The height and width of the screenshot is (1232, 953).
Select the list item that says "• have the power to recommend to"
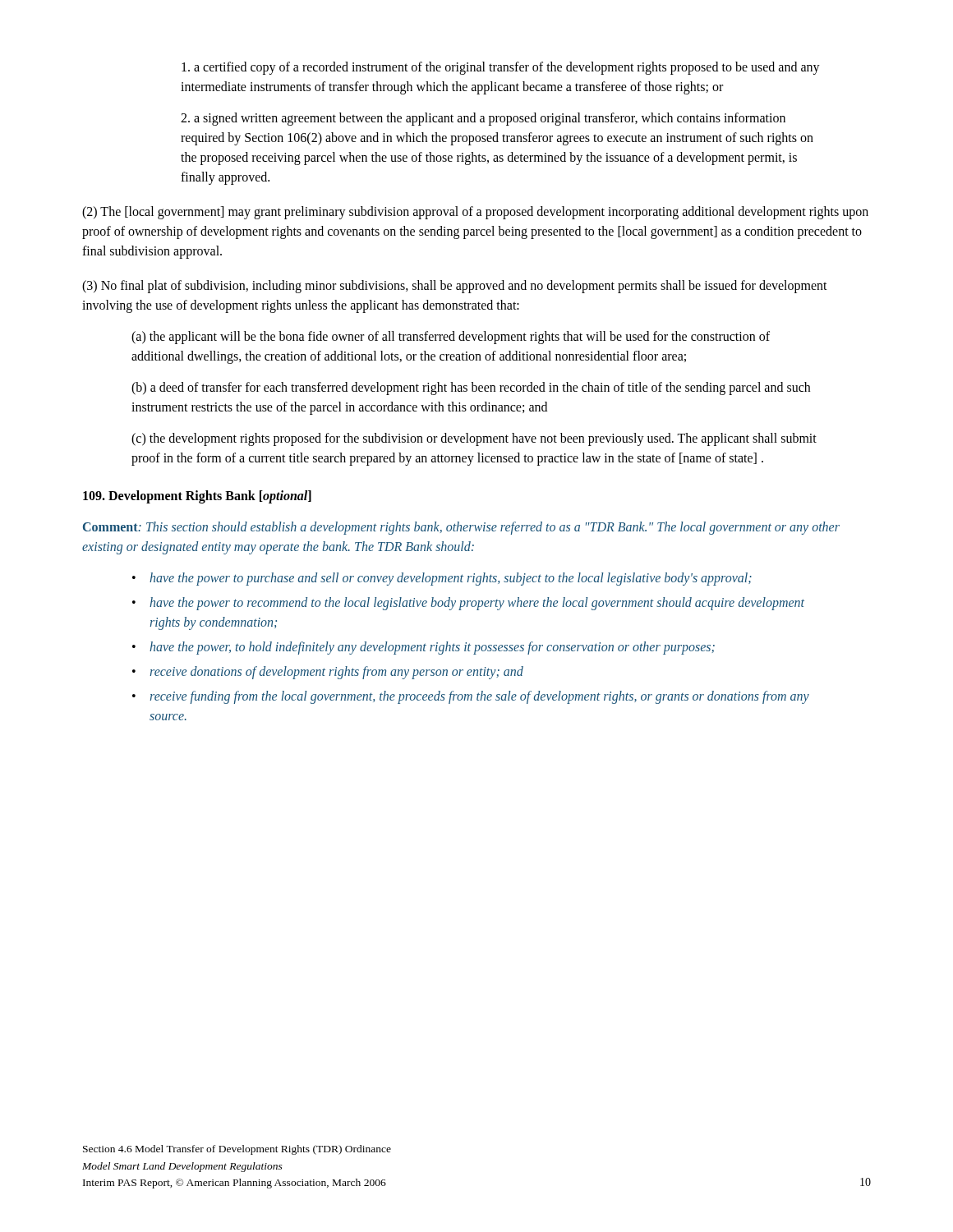tap(476, 613)
